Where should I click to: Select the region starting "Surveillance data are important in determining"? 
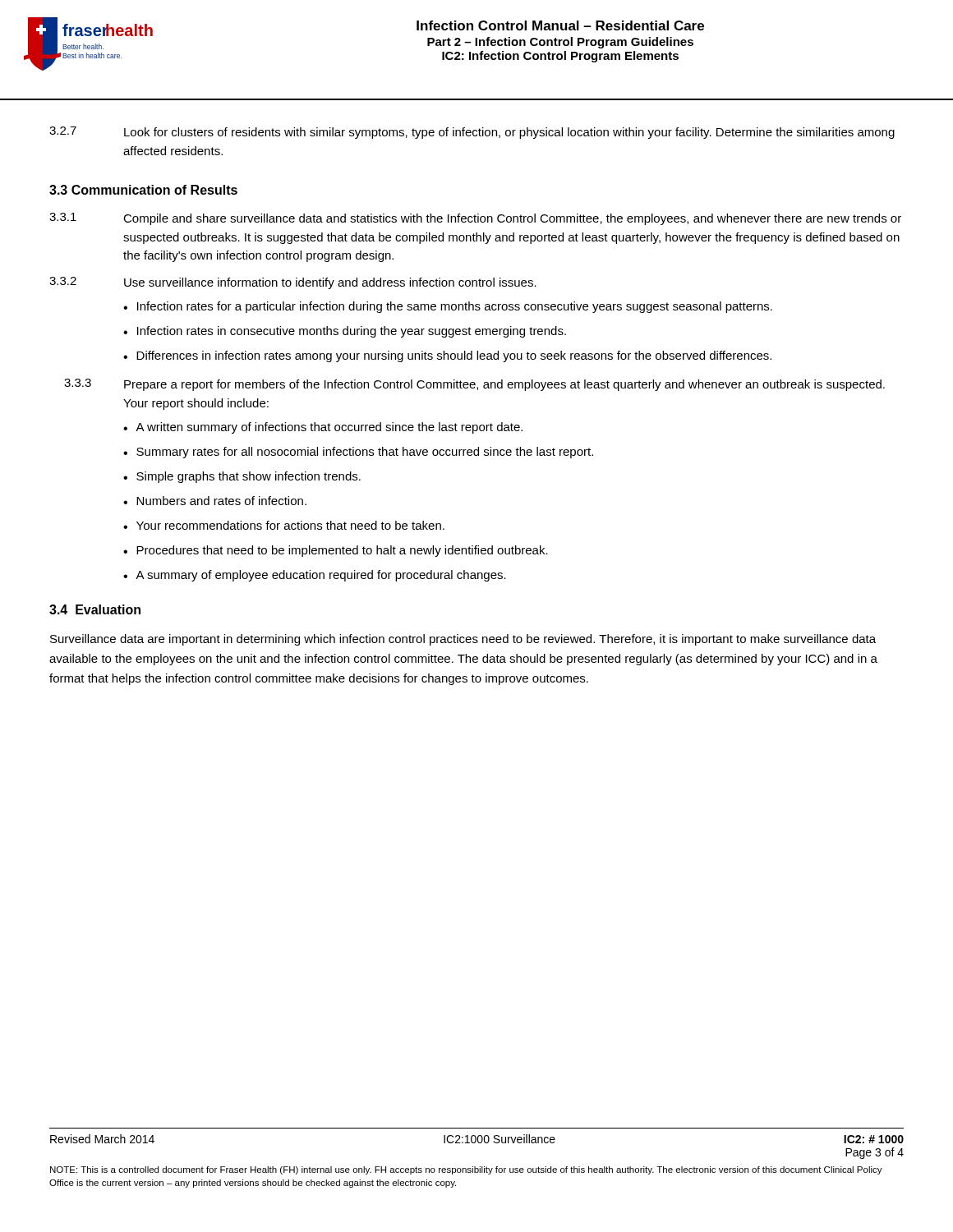tap(463, 658)
